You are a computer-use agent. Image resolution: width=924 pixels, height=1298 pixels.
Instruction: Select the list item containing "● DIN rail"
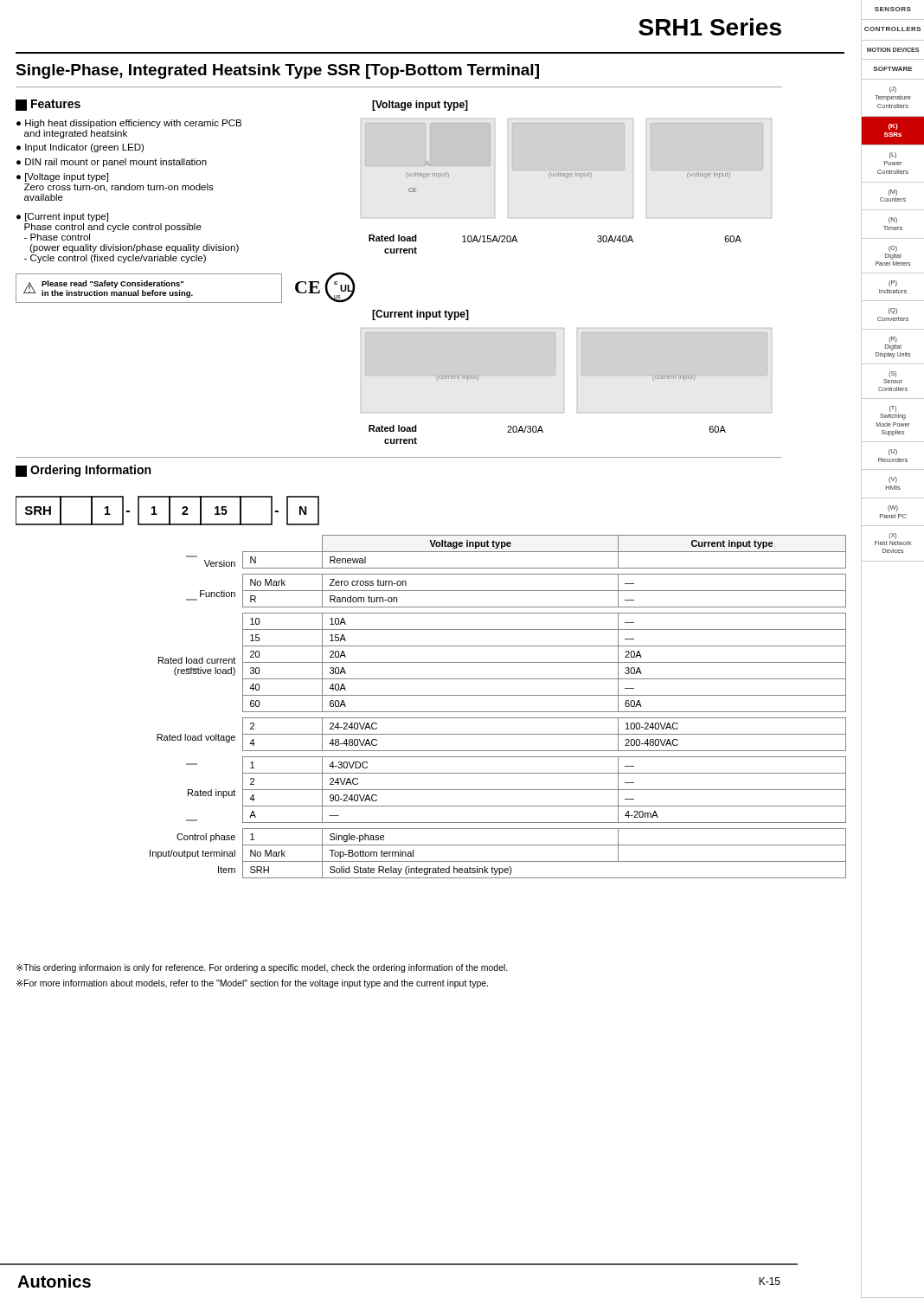coord(111,162)
